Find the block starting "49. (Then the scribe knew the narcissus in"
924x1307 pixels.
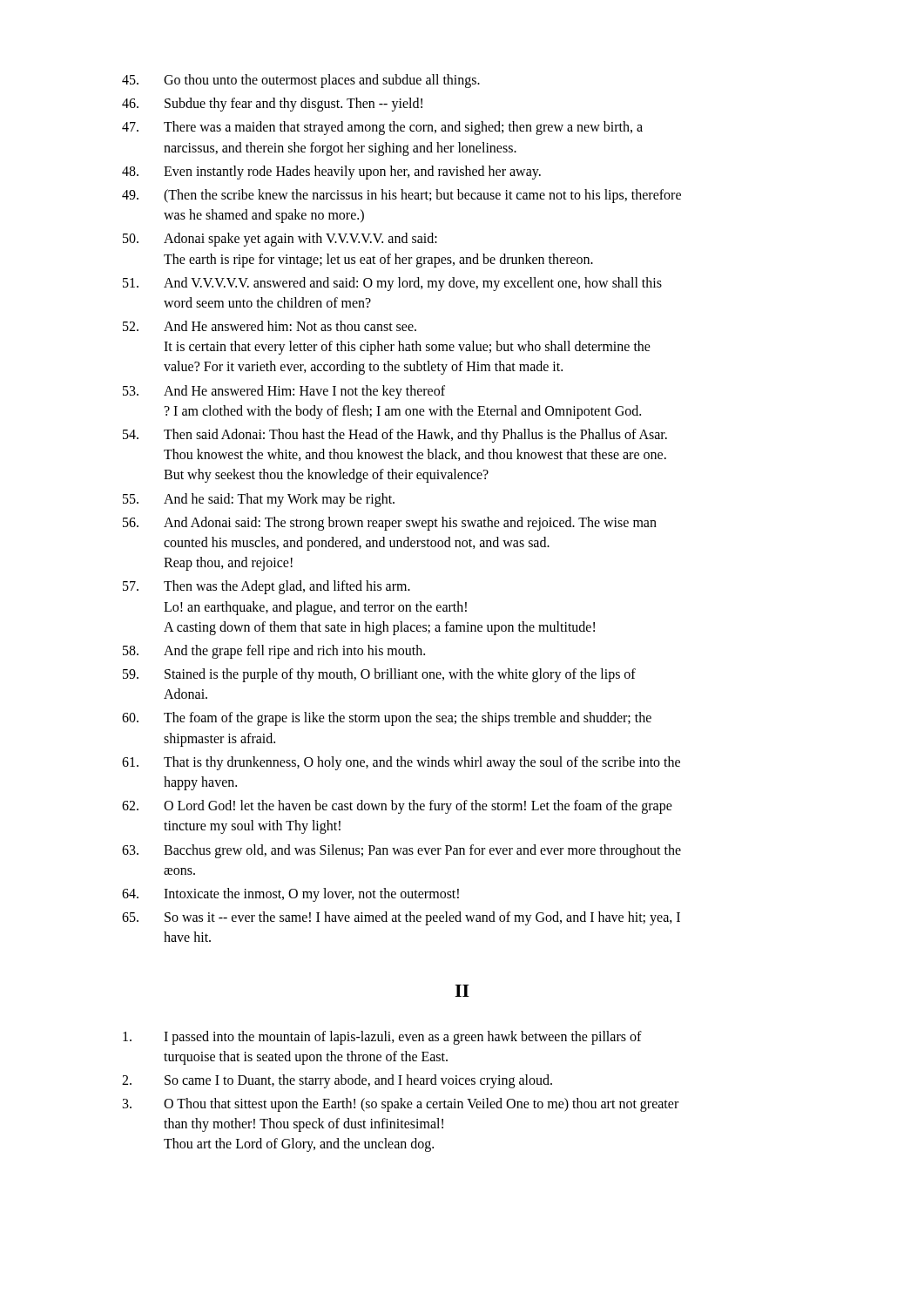point(462,205)
